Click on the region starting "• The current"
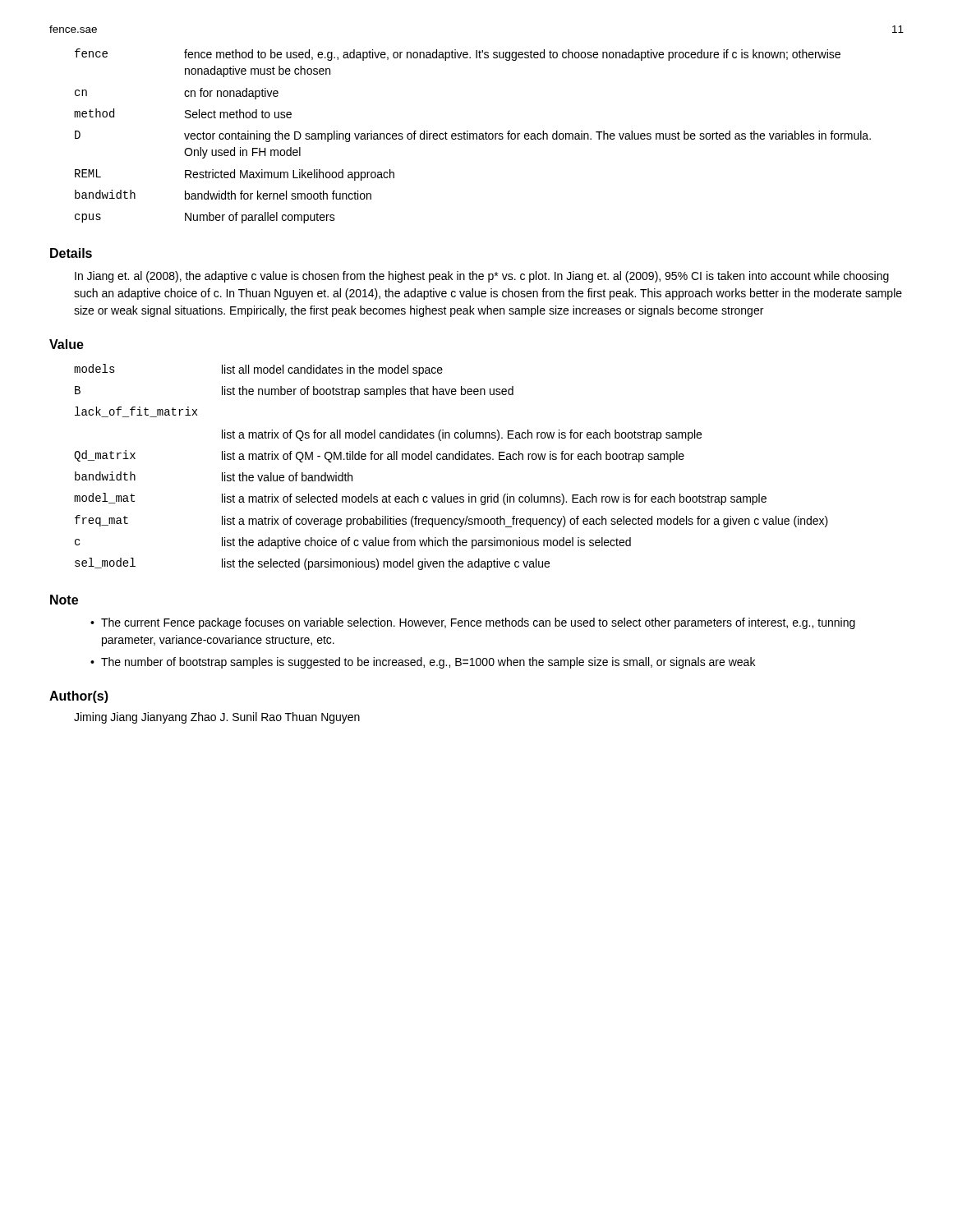The width and height of the screenshot is (953, 1232). click(497, 631)
